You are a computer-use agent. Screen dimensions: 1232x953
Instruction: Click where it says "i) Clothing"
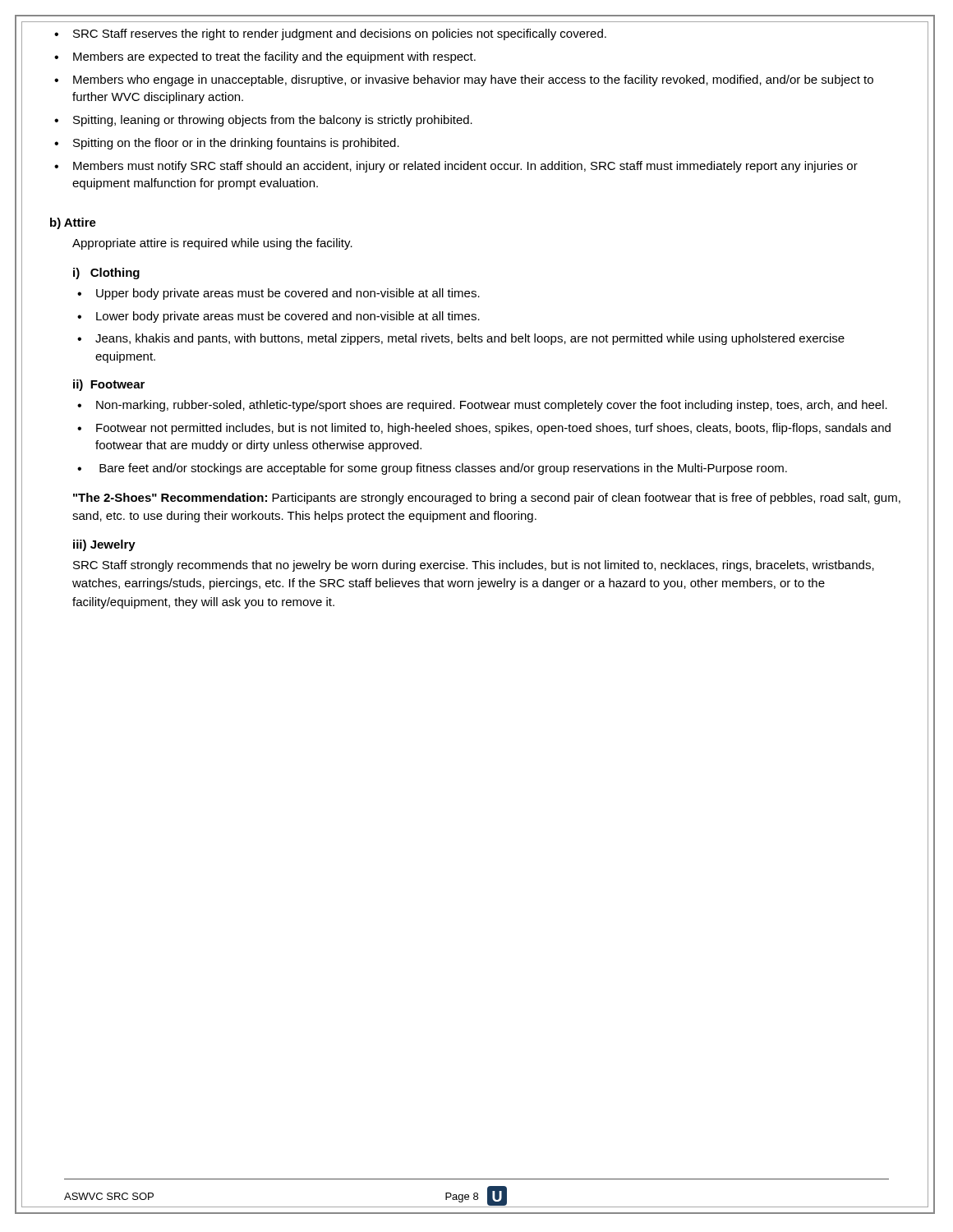106,272
